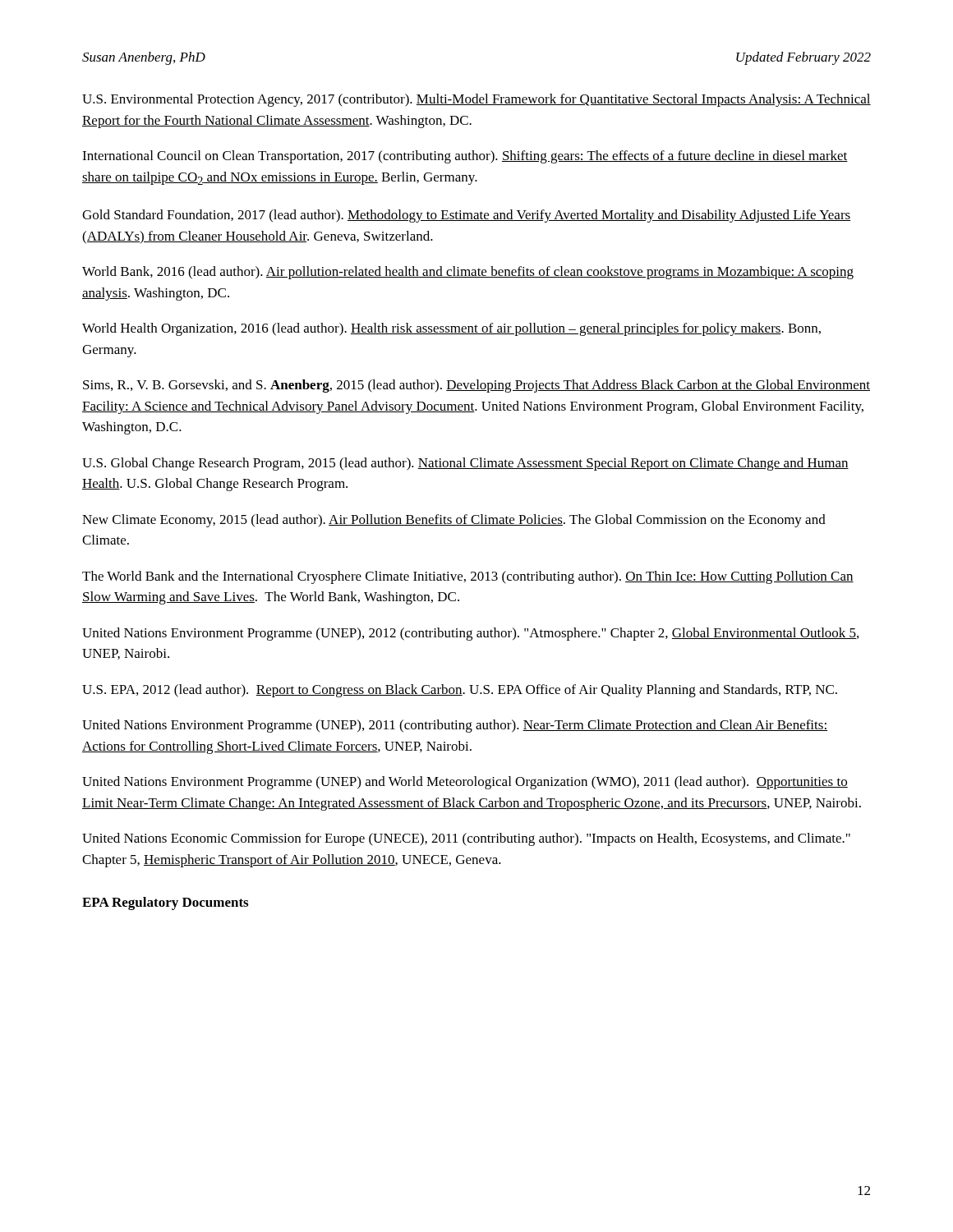
Task: Find the text block starting "Gold Standard Foundation,"
Action: [x=466, y=225]
